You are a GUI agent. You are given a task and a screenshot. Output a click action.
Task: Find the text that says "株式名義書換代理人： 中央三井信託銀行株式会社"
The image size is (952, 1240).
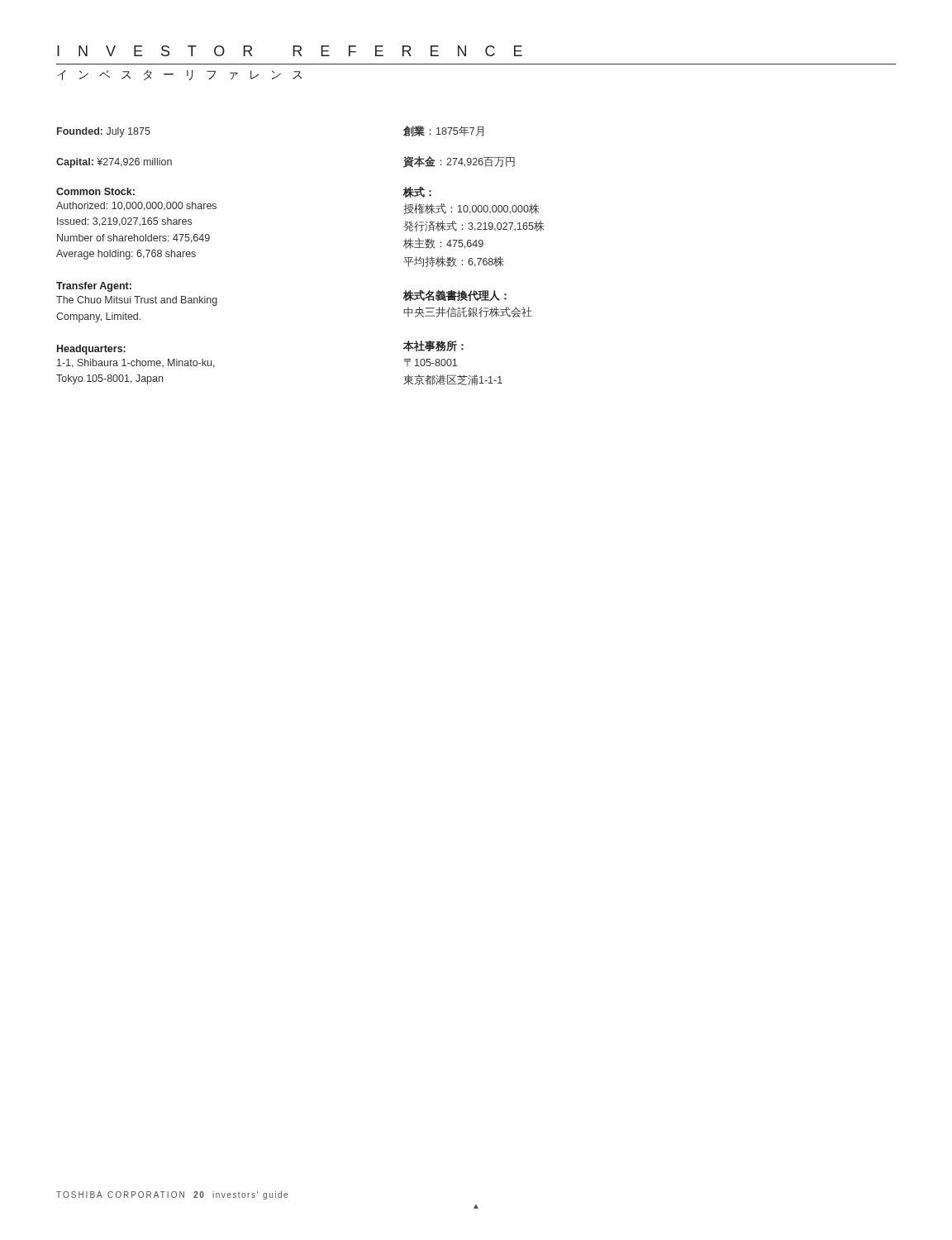tap(455, 296)
